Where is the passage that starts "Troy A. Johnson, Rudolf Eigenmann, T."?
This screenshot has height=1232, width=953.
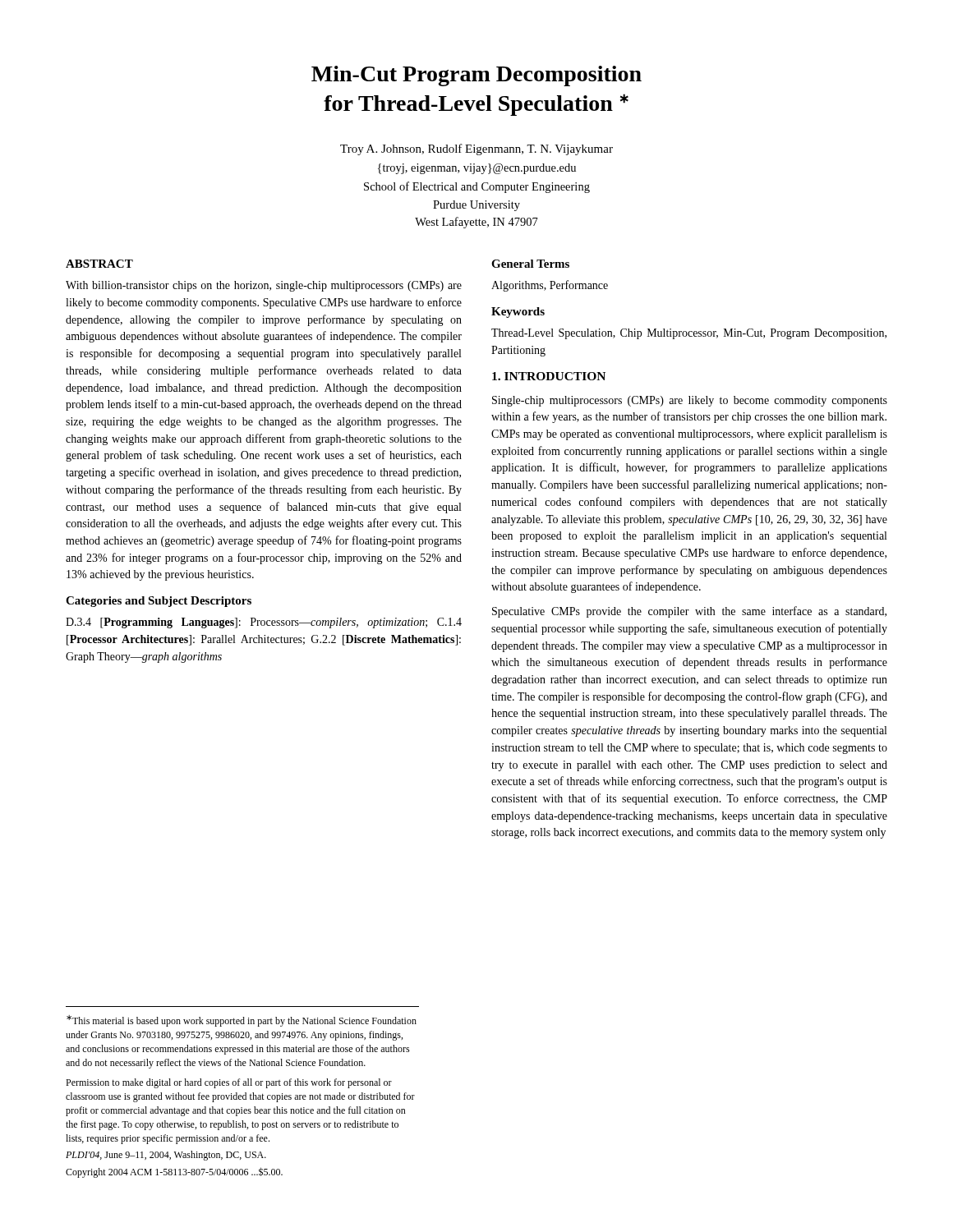[476, 149]
